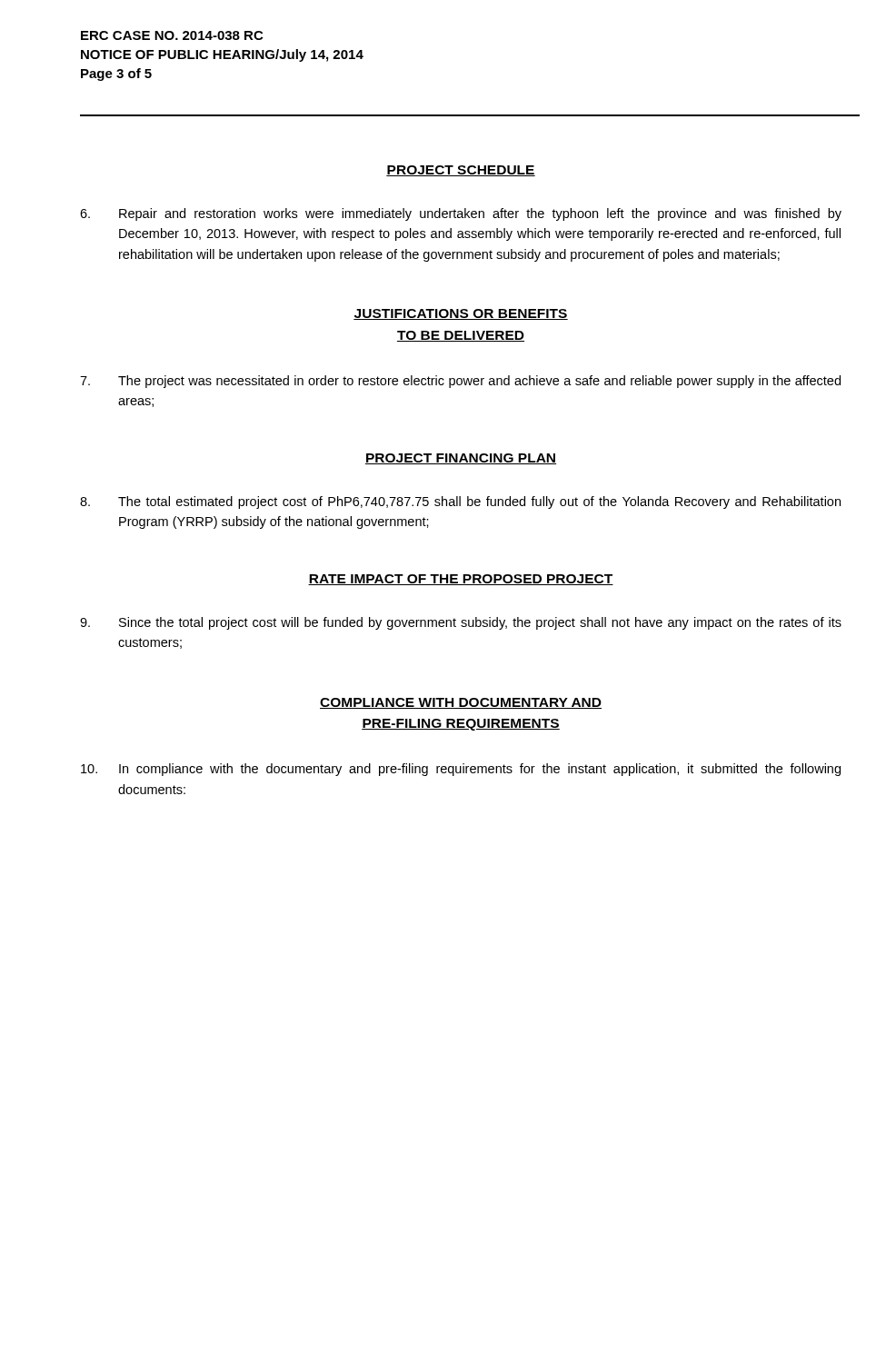This screenshot has width=896, height=1363.
Task: Find the section header that reads "COMPLIANCE WITH DOCUMENTARY AND PRE-FILING"
Action: [x=461, y=712]
